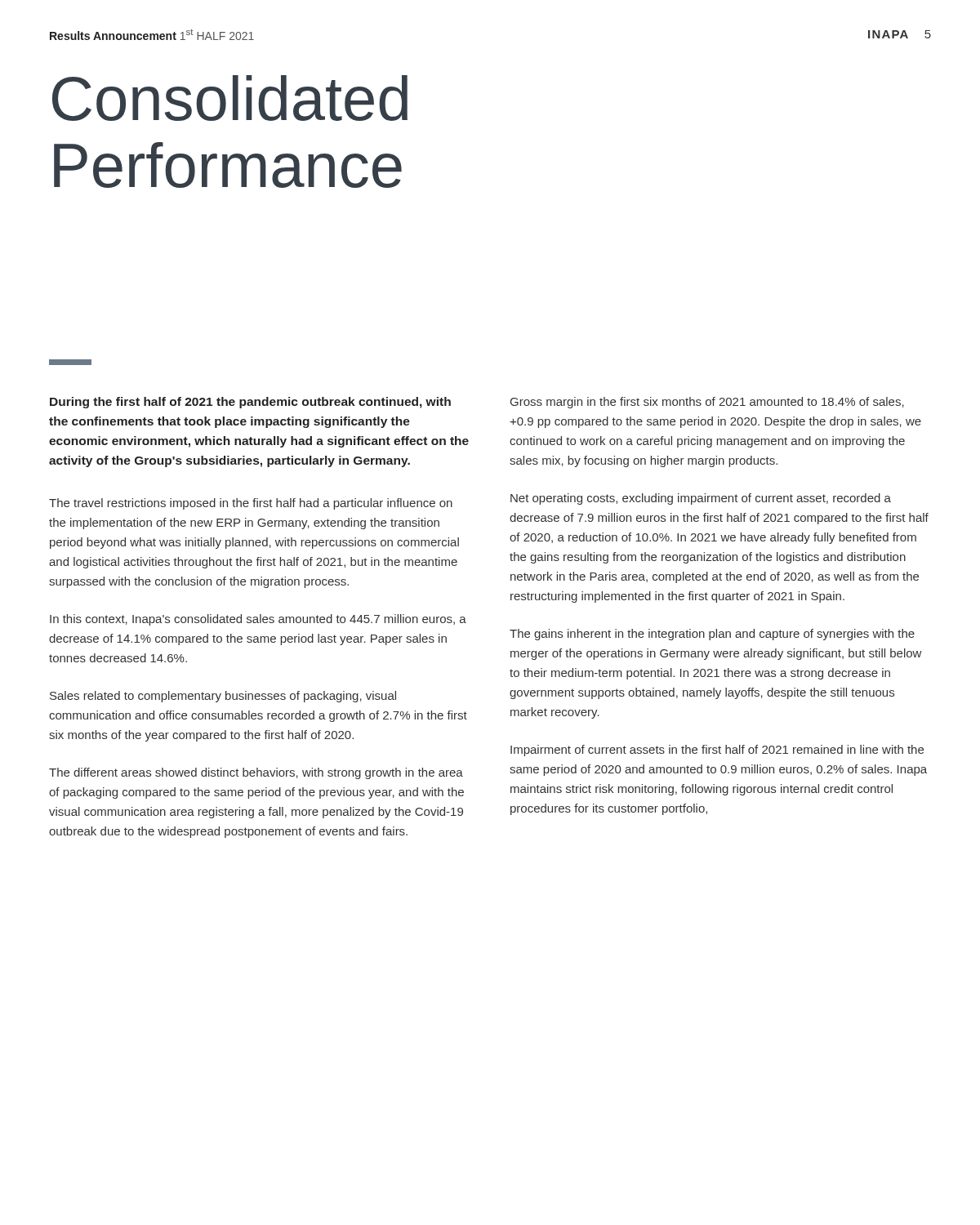Locate the text block containing "Impairment of current assets in"
The height and width of the screenshot is (1225, 980).
coord(720,779)
